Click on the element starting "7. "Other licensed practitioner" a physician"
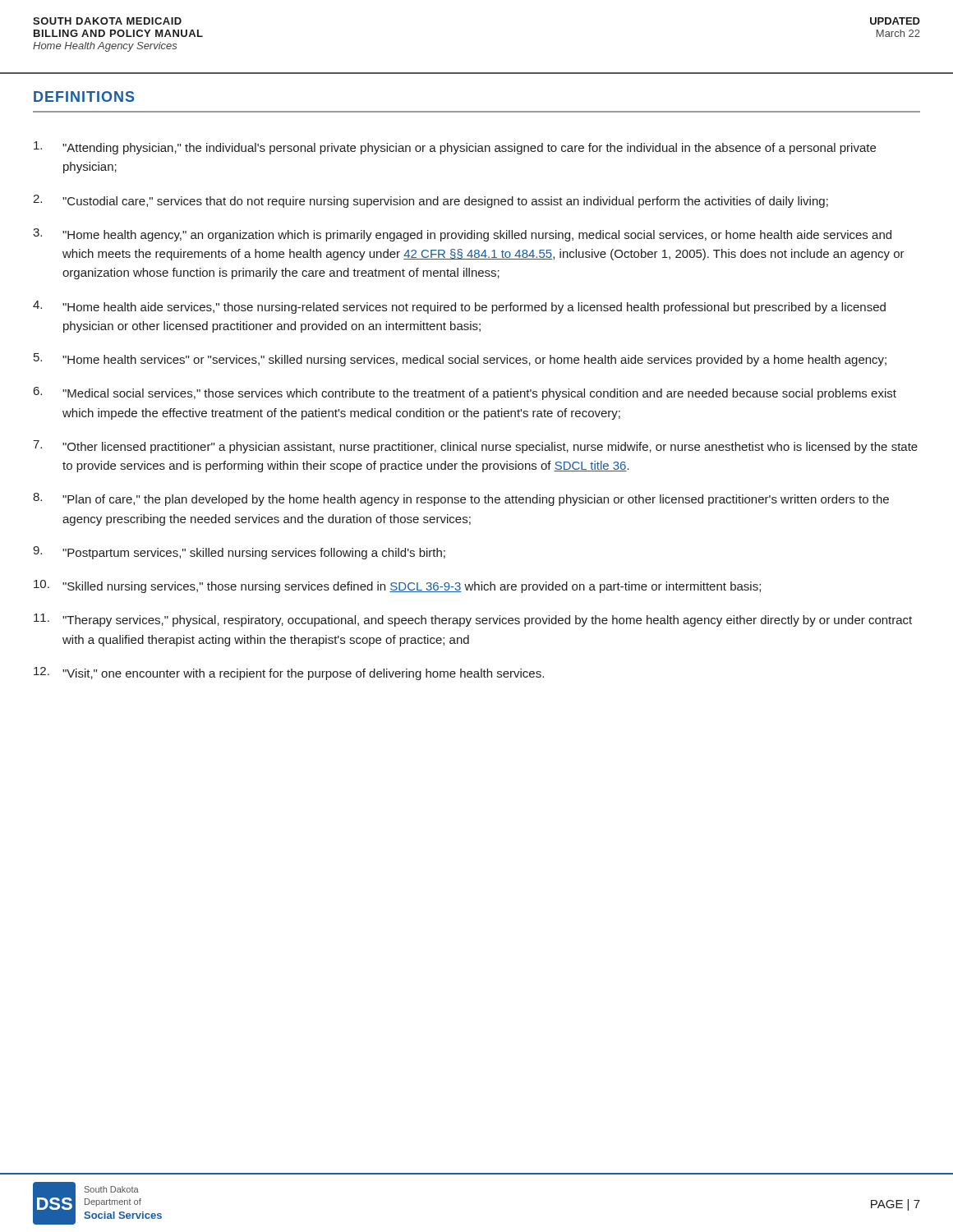 (x=476, y=456)
